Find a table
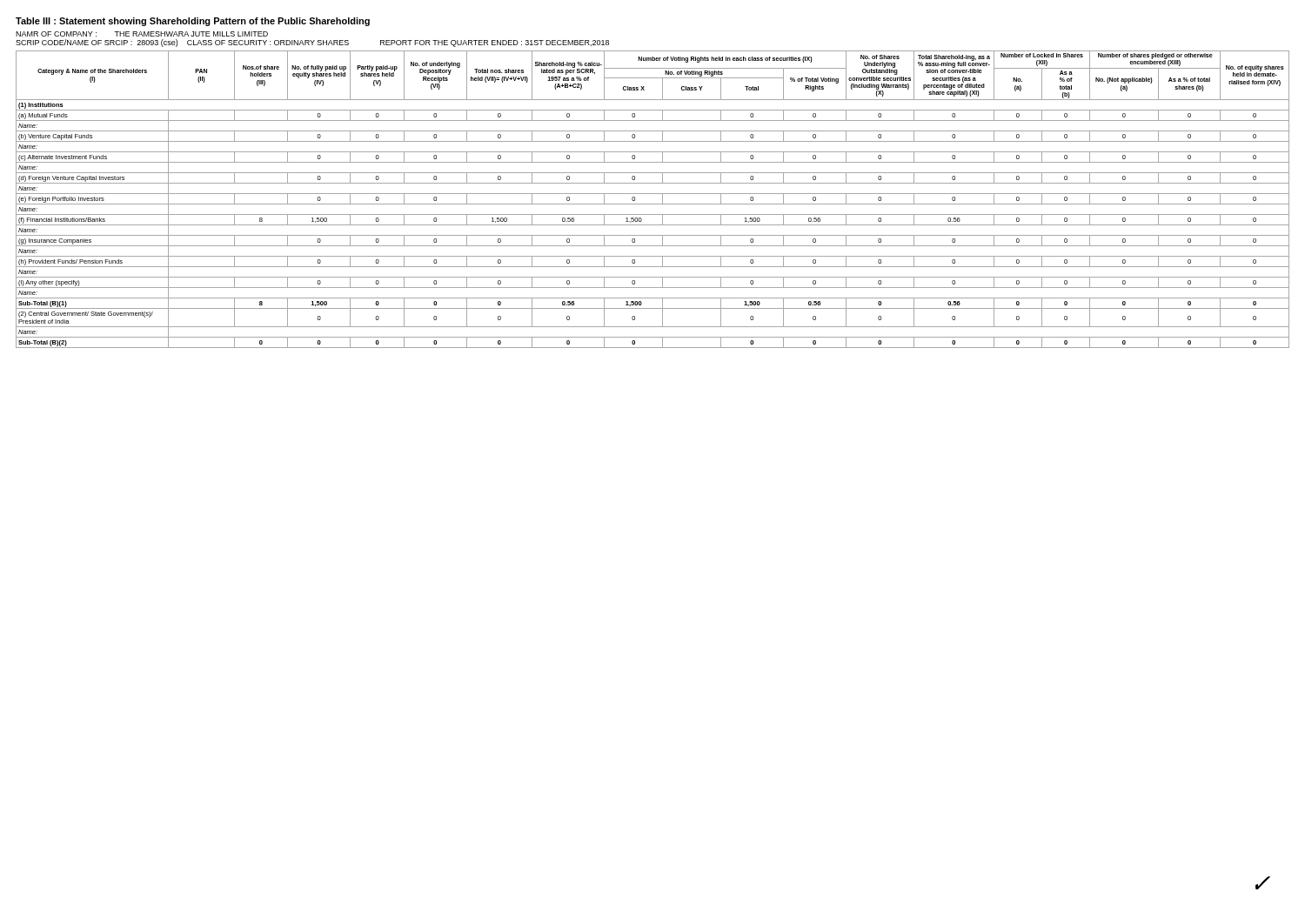 (652, 199)
